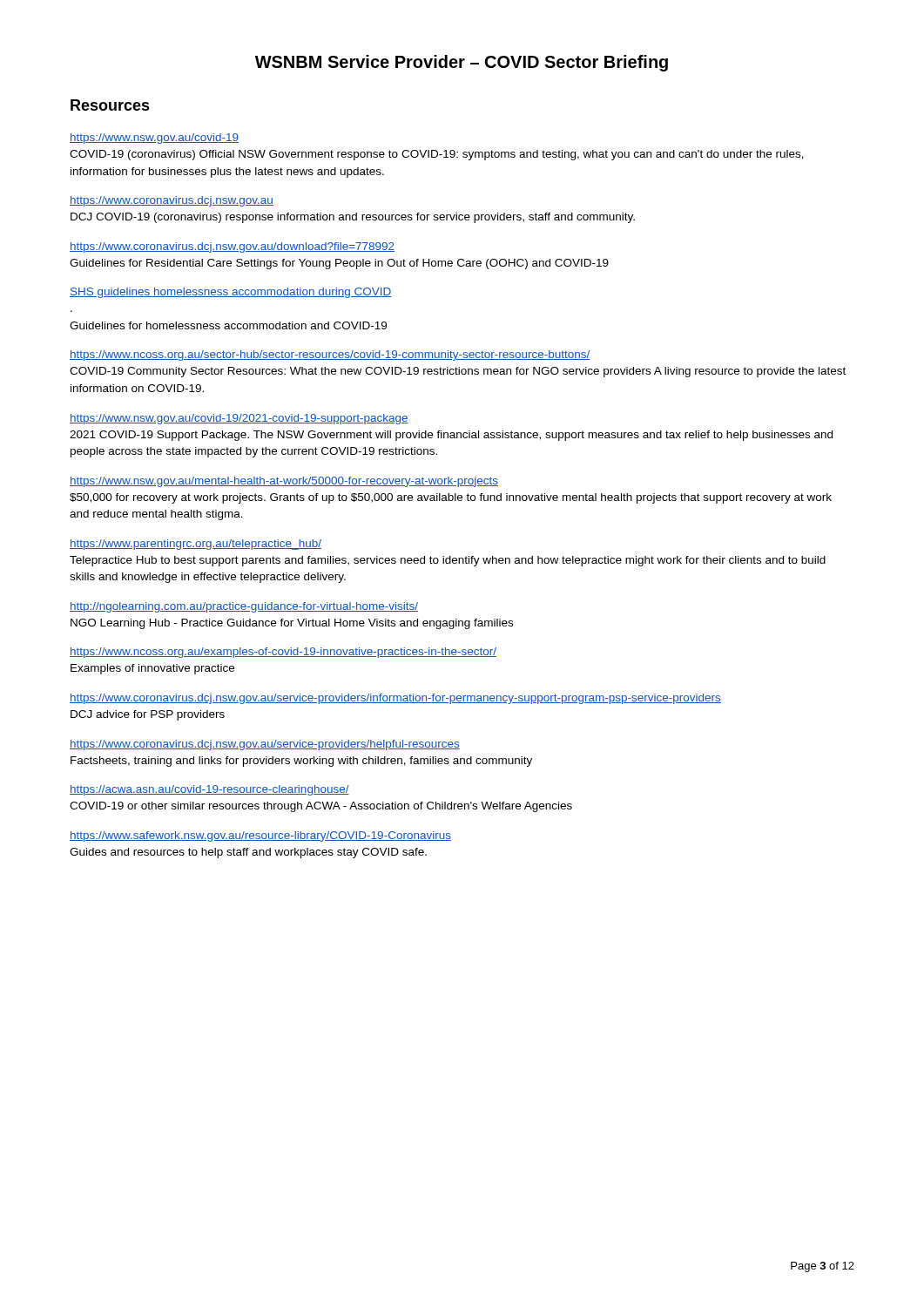Screen dimensions: 1307x924
Task: Locate the list item containing "http://ngolearning.com.au/practice-guidance-for-virtual-home-visits/ NGO Learning Hub - Practice"
Action: coord(462,614)
